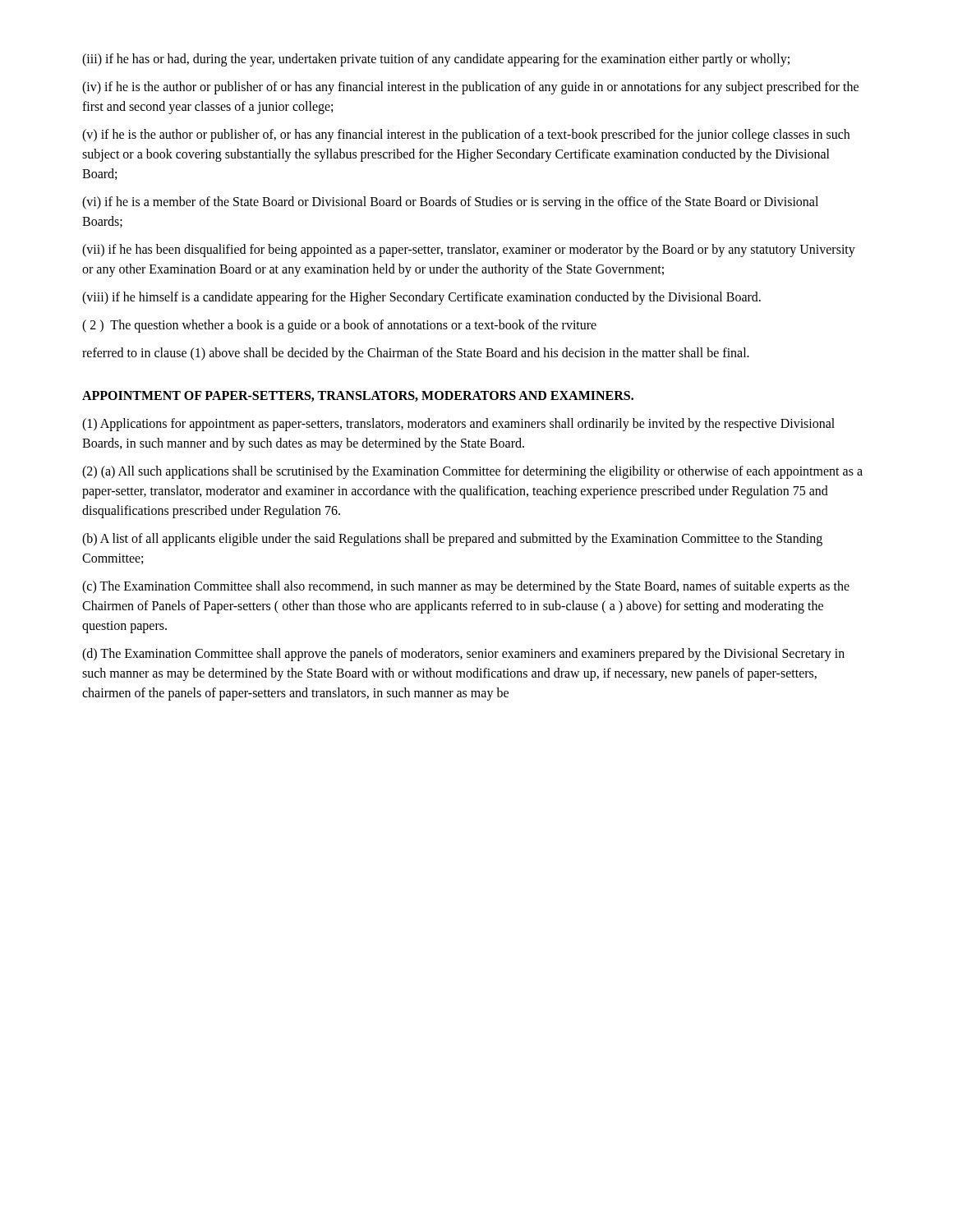
Task: Locate the list item with the text "(v) if he is the author or publisher"
Action: pos(466,154)
